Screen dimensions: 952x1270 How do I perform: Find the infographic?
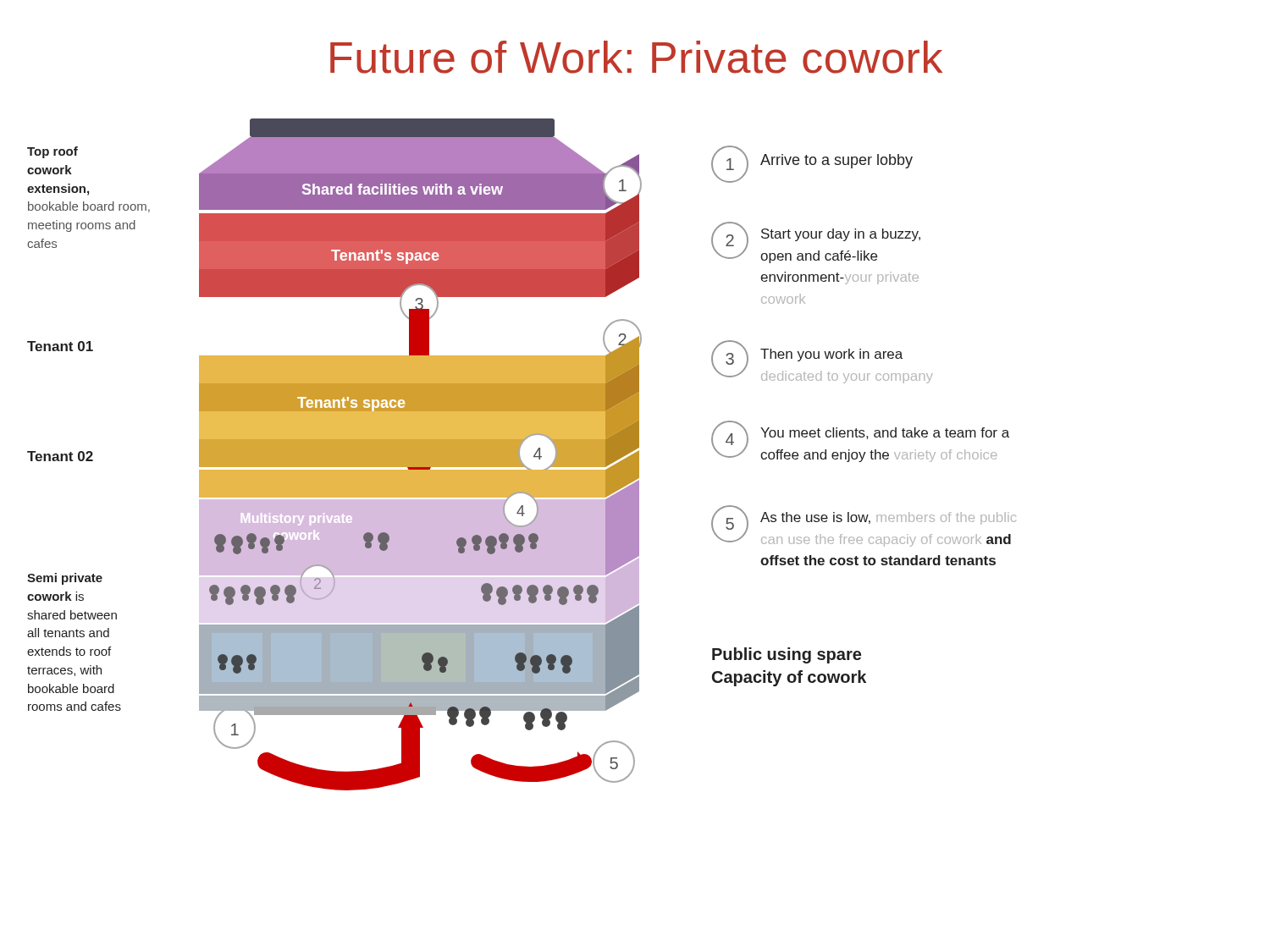click(428, 487)
